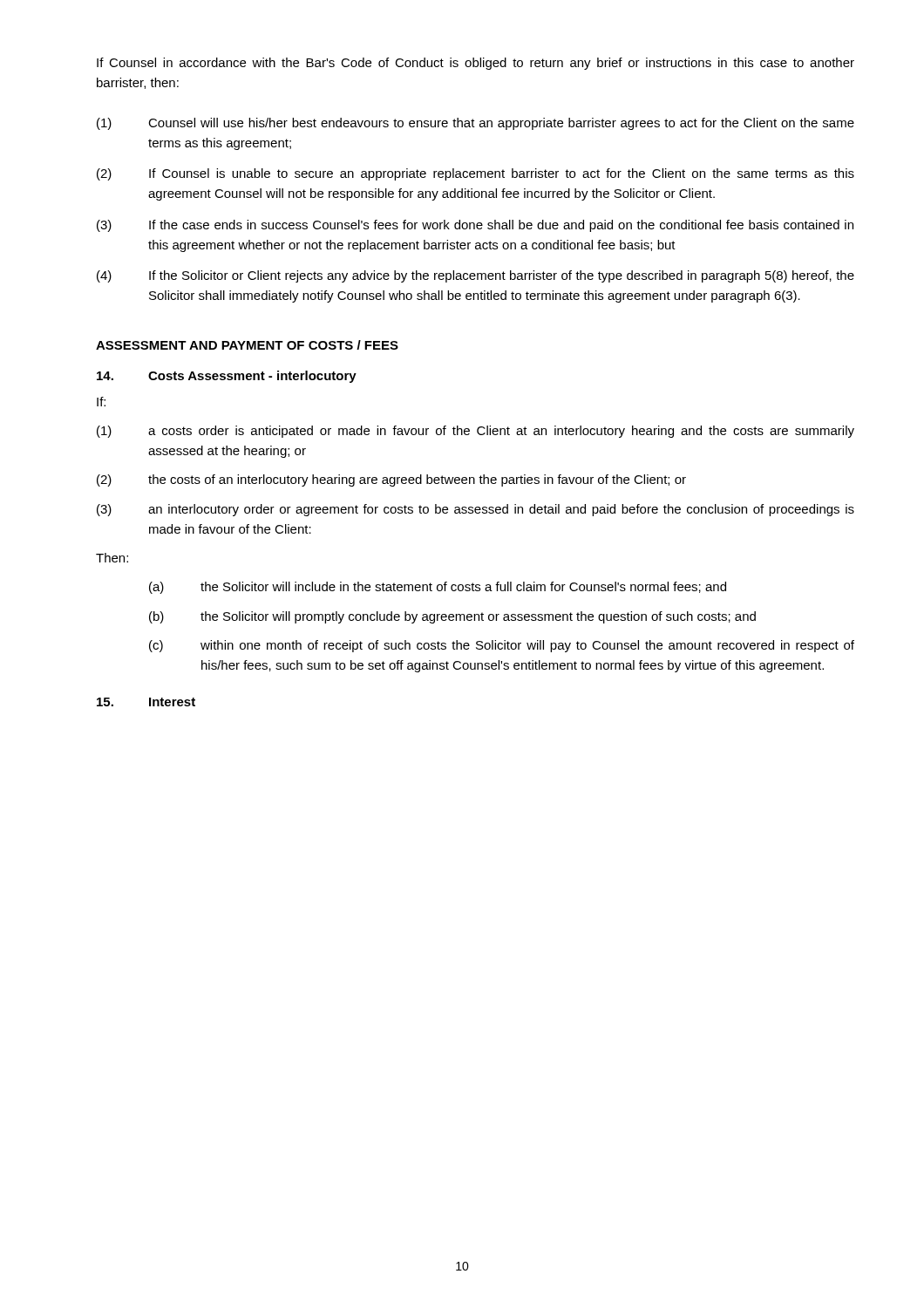Click on the passage starting "(1) Counsel will use"
924x1308 pixels.
475,132
